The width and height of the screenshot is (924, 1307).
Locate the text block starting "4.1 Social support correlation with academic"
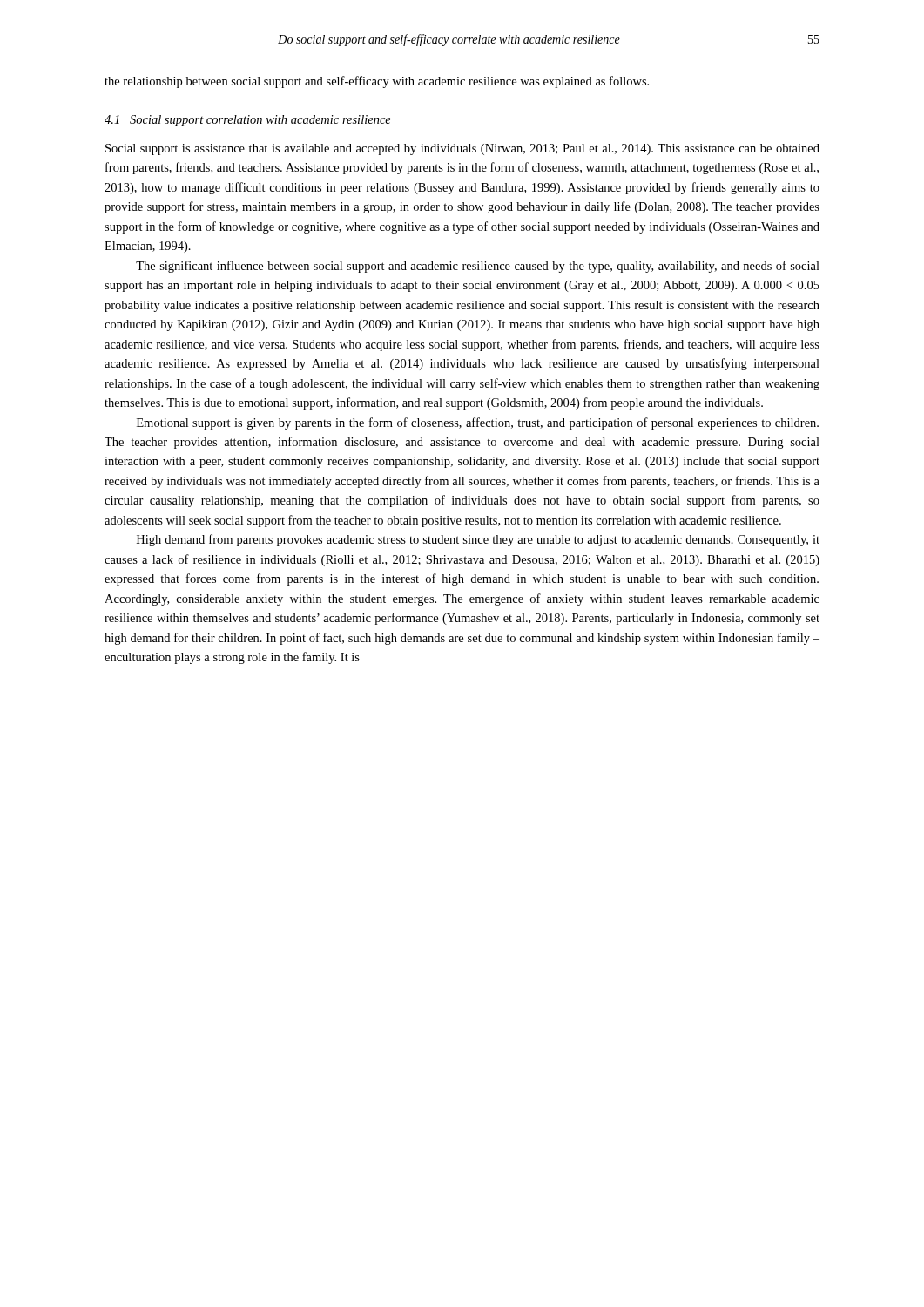point(248,121)
